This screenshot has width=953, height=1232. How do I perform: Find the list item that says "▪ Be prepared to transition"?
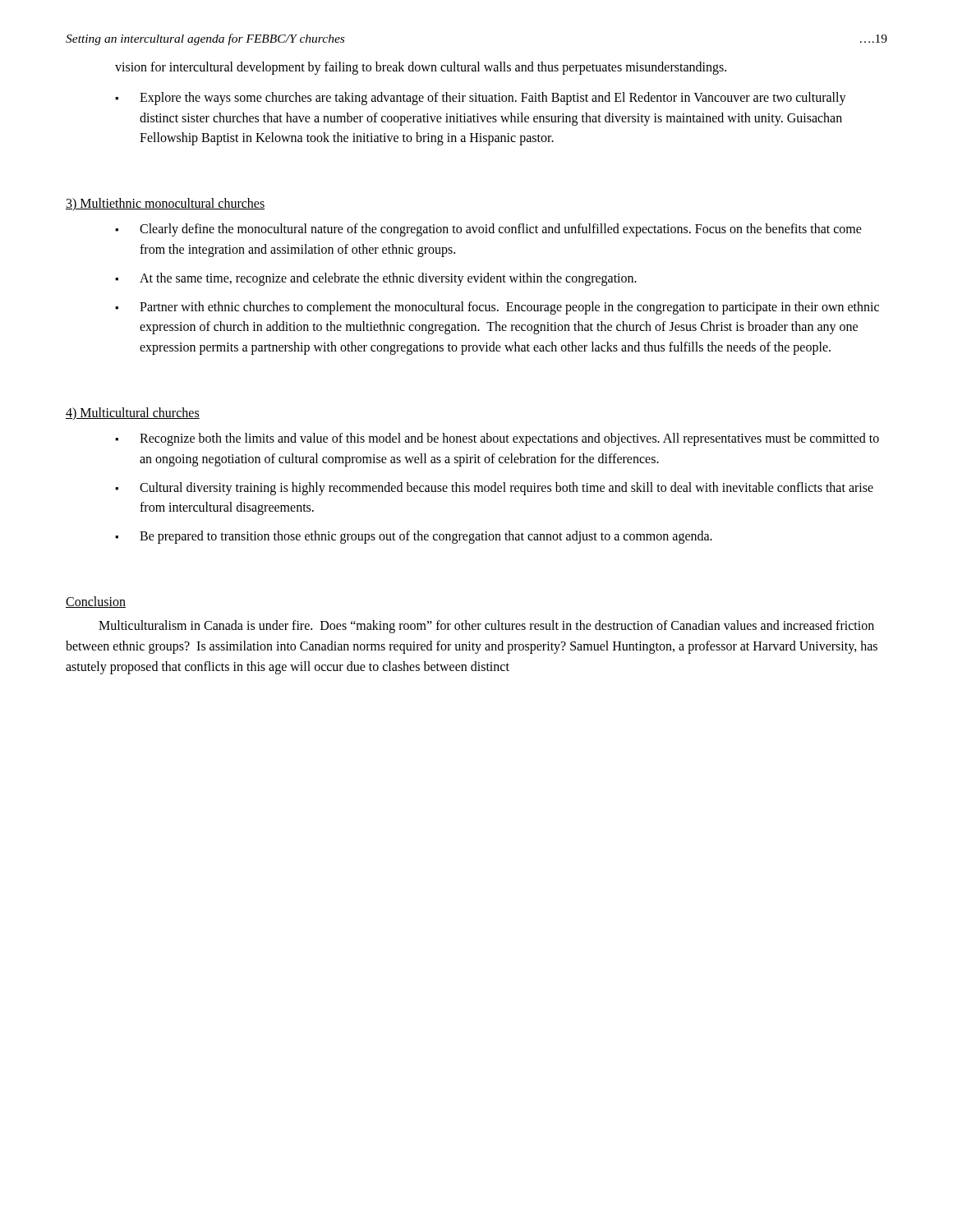click(501, 537)
